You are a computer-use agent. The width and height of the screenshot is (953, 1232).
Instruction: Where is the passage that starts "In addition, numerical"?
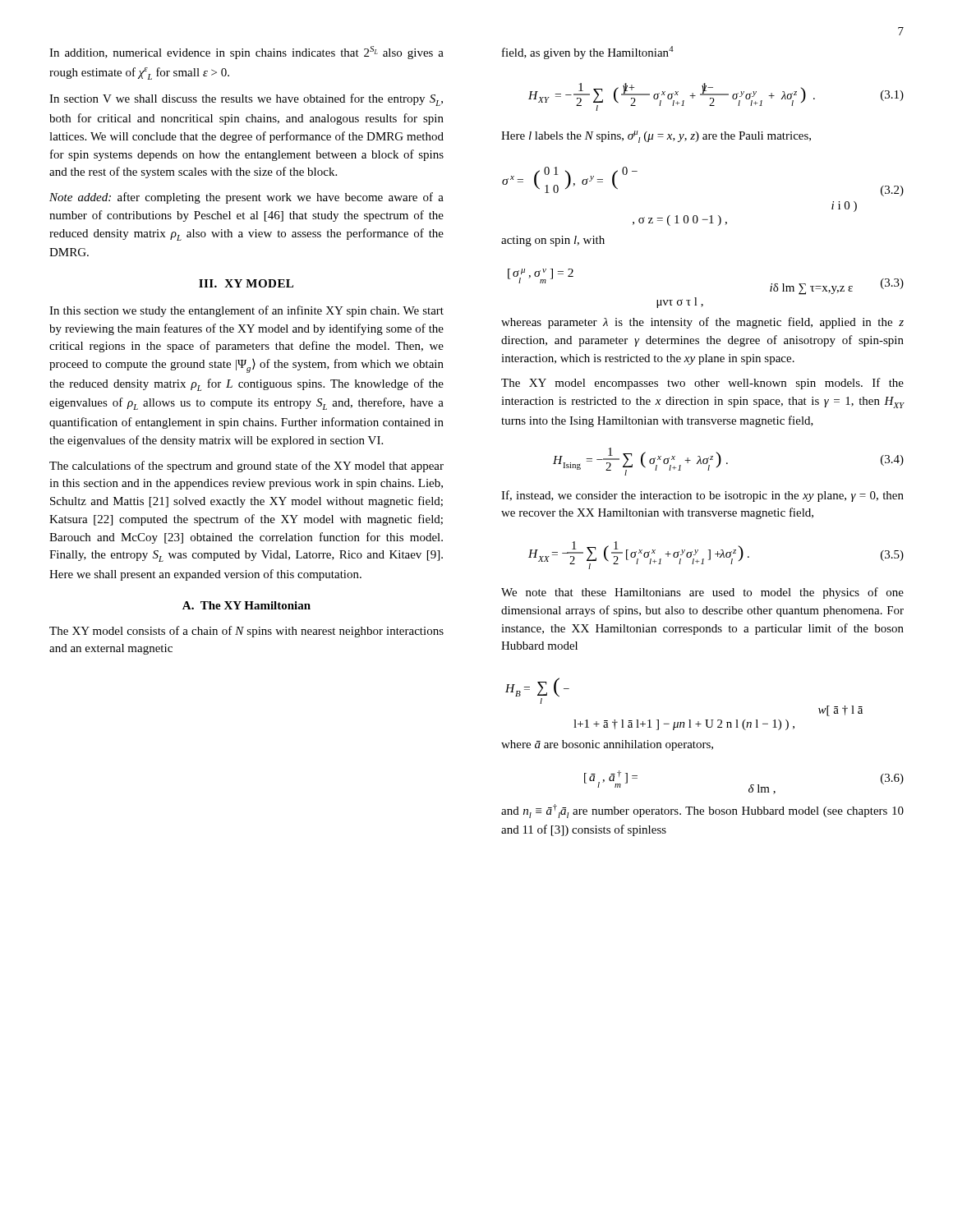tap(246, 63)
